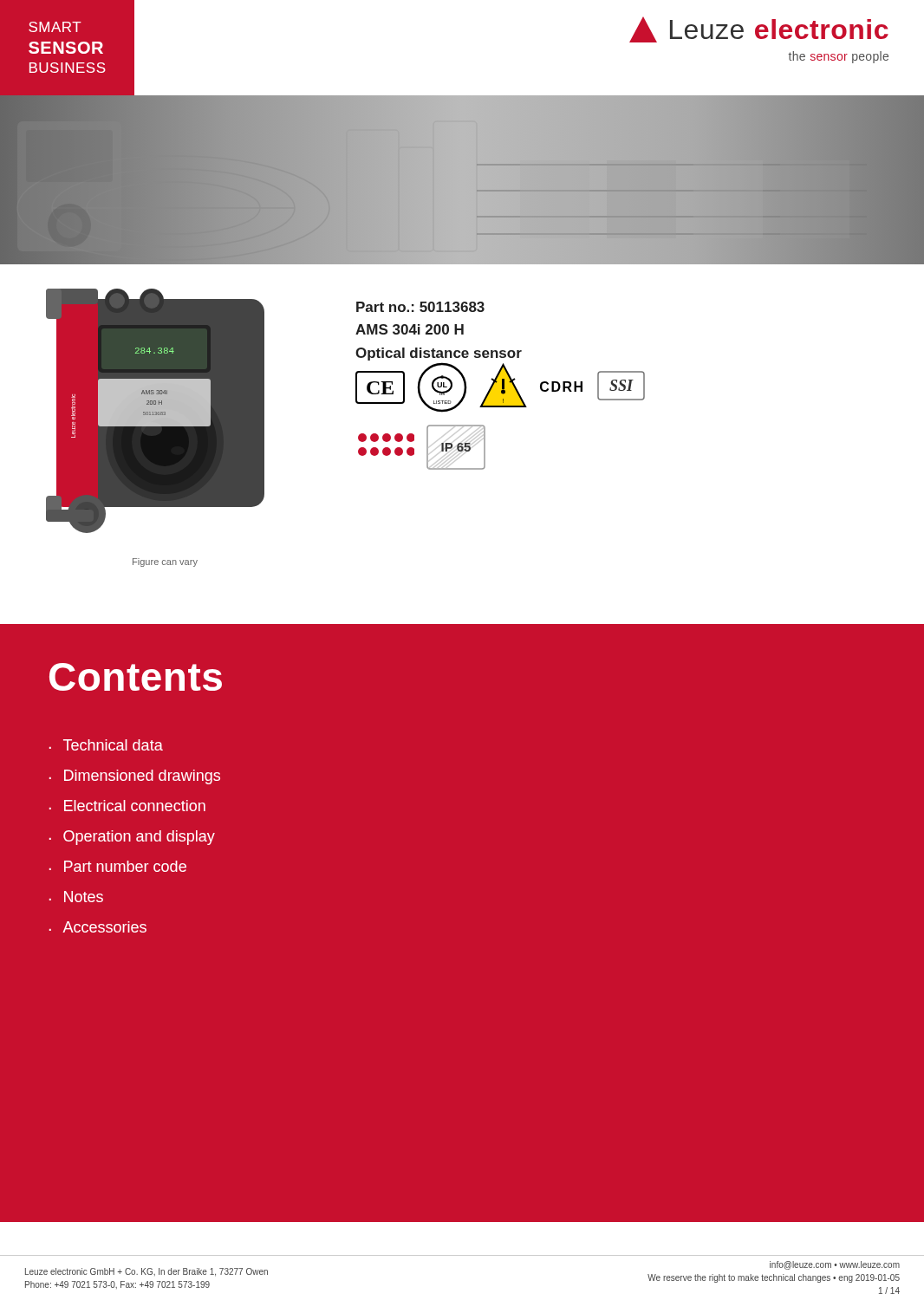Locate the title
Viewport: 924px width, 1300px height.
(x=136, y=677)
